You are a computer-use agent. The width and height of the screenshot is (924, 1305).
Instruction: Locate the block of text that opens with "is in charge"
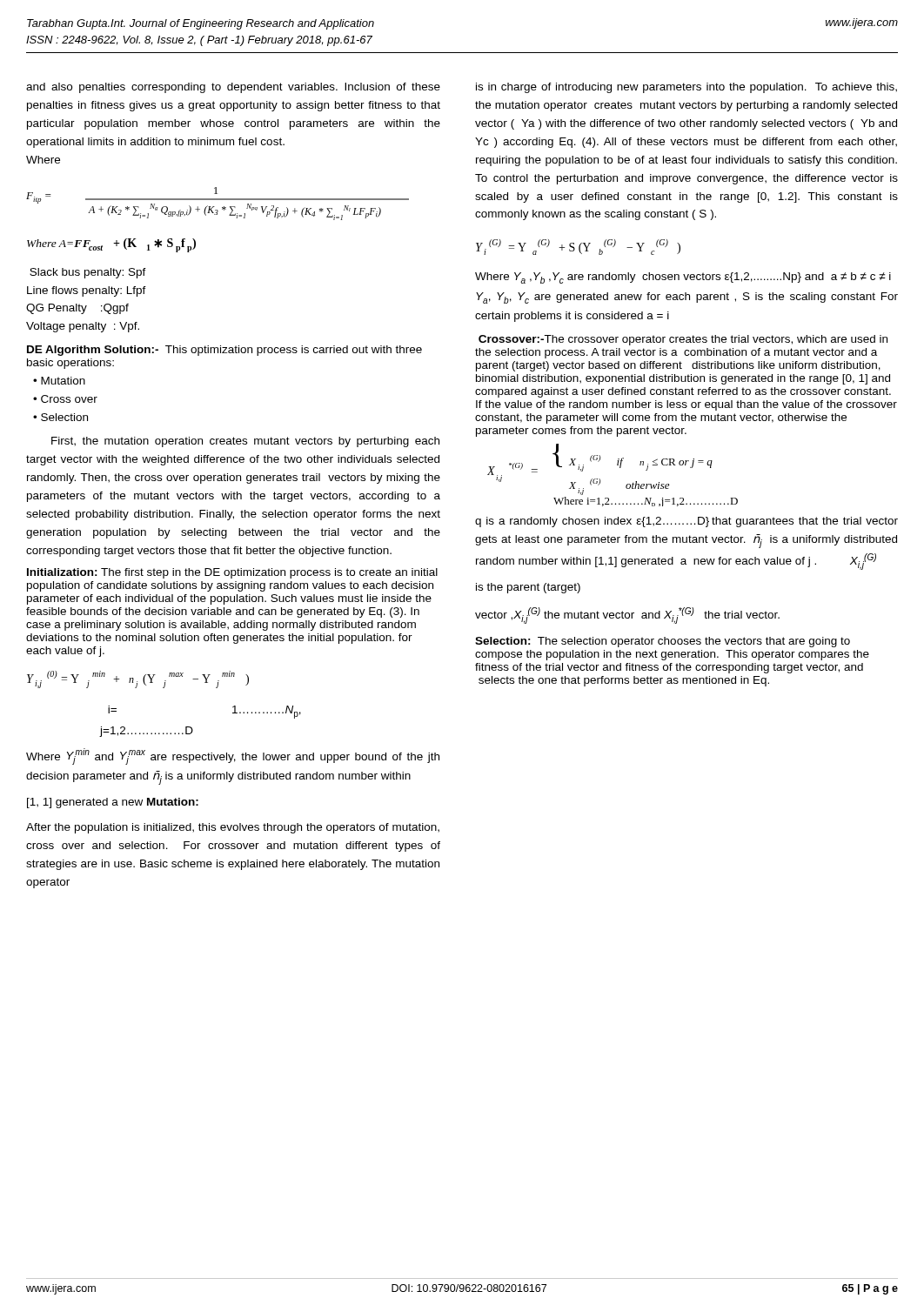[x=686, y=150]
